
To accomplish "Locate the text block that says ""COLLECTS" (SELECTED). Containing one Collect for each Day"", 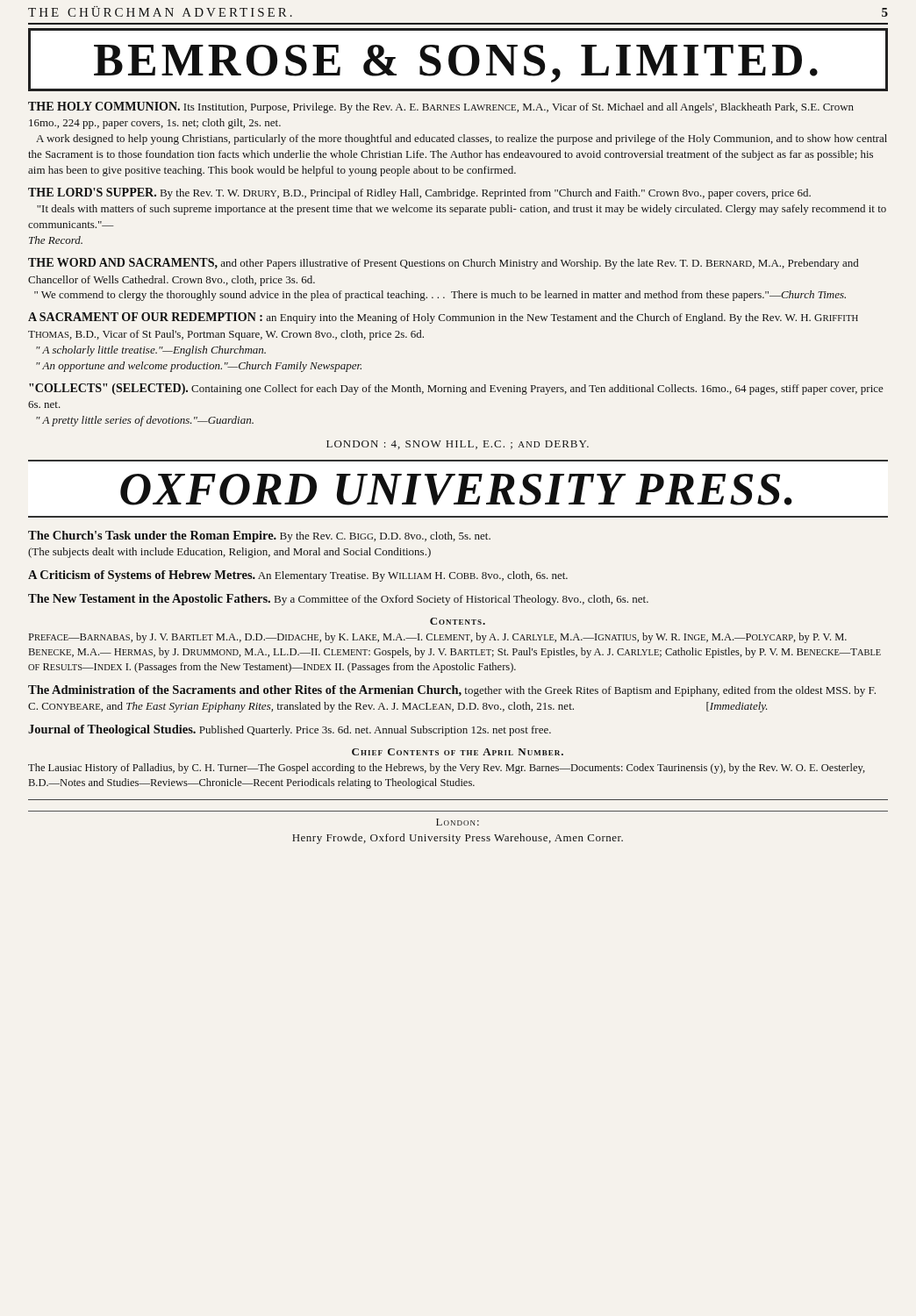I will click(456, 404).
